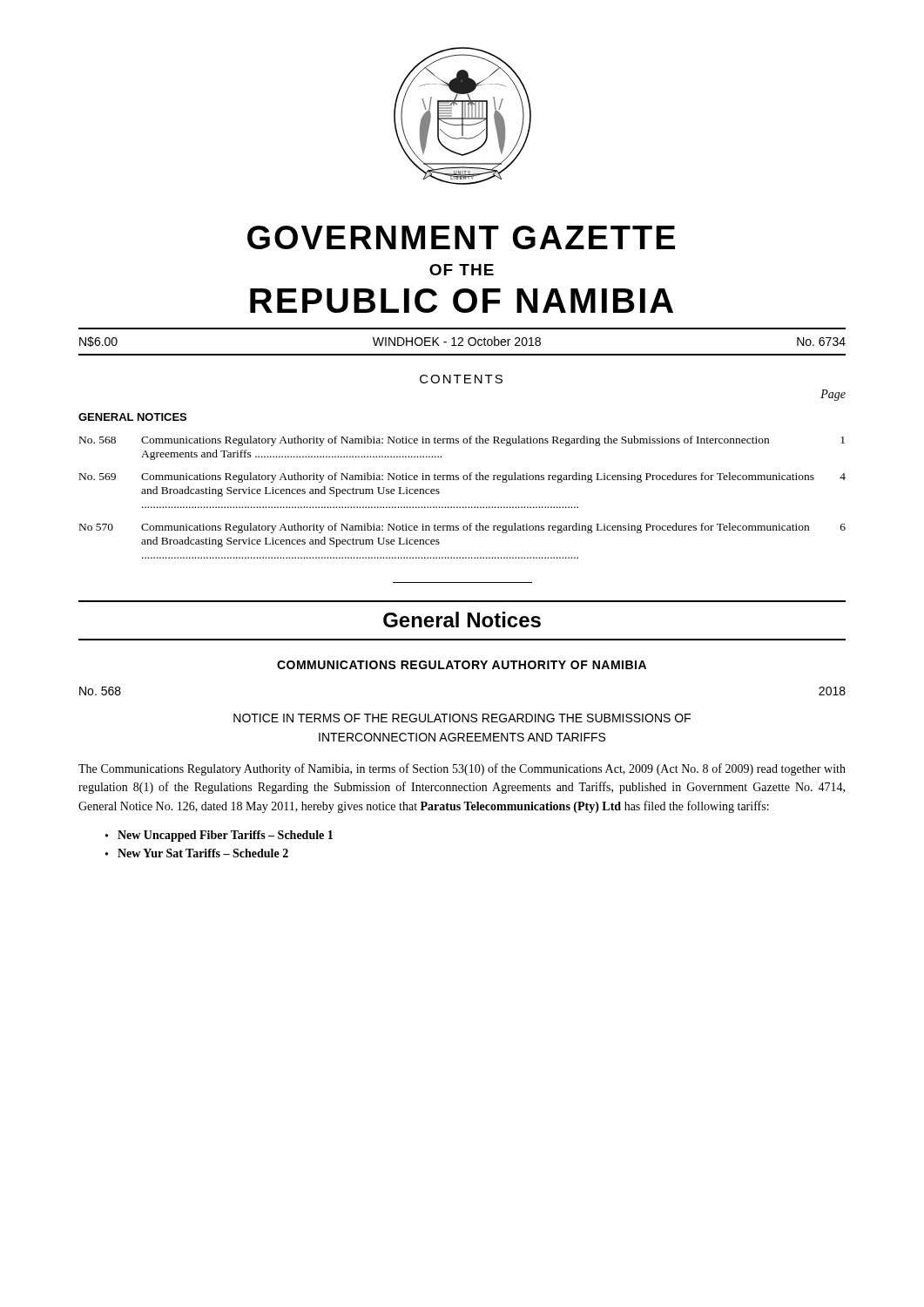924x1307 pixels.
Task: Locate the element starting "The Communications Regulatory Authority"
Action: click(462, 788)
